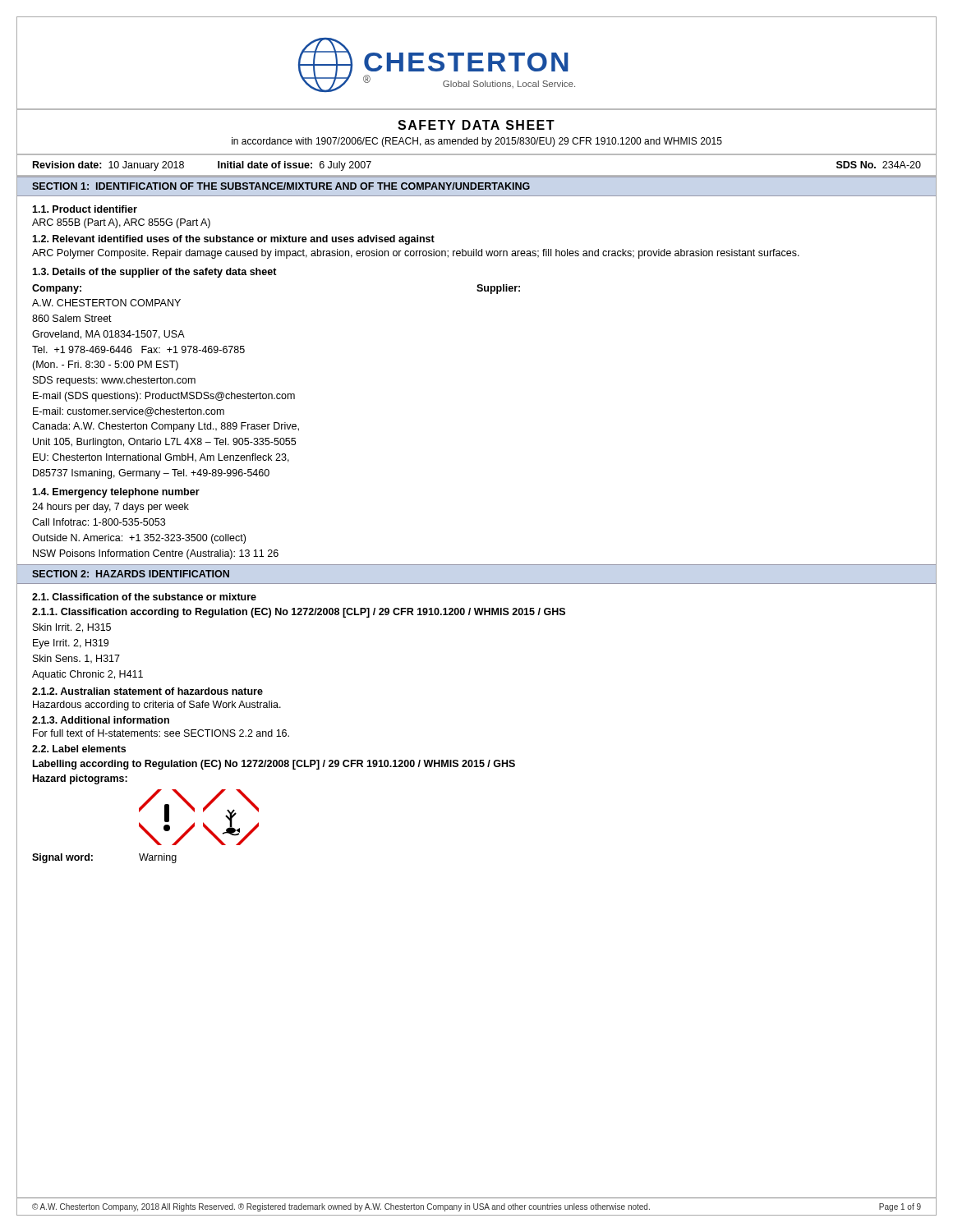Locate the text block starting "in accordance with 1907/2006/EC (REACH, as amended by"
The image size is (953, 1232).
pos(476,141)
